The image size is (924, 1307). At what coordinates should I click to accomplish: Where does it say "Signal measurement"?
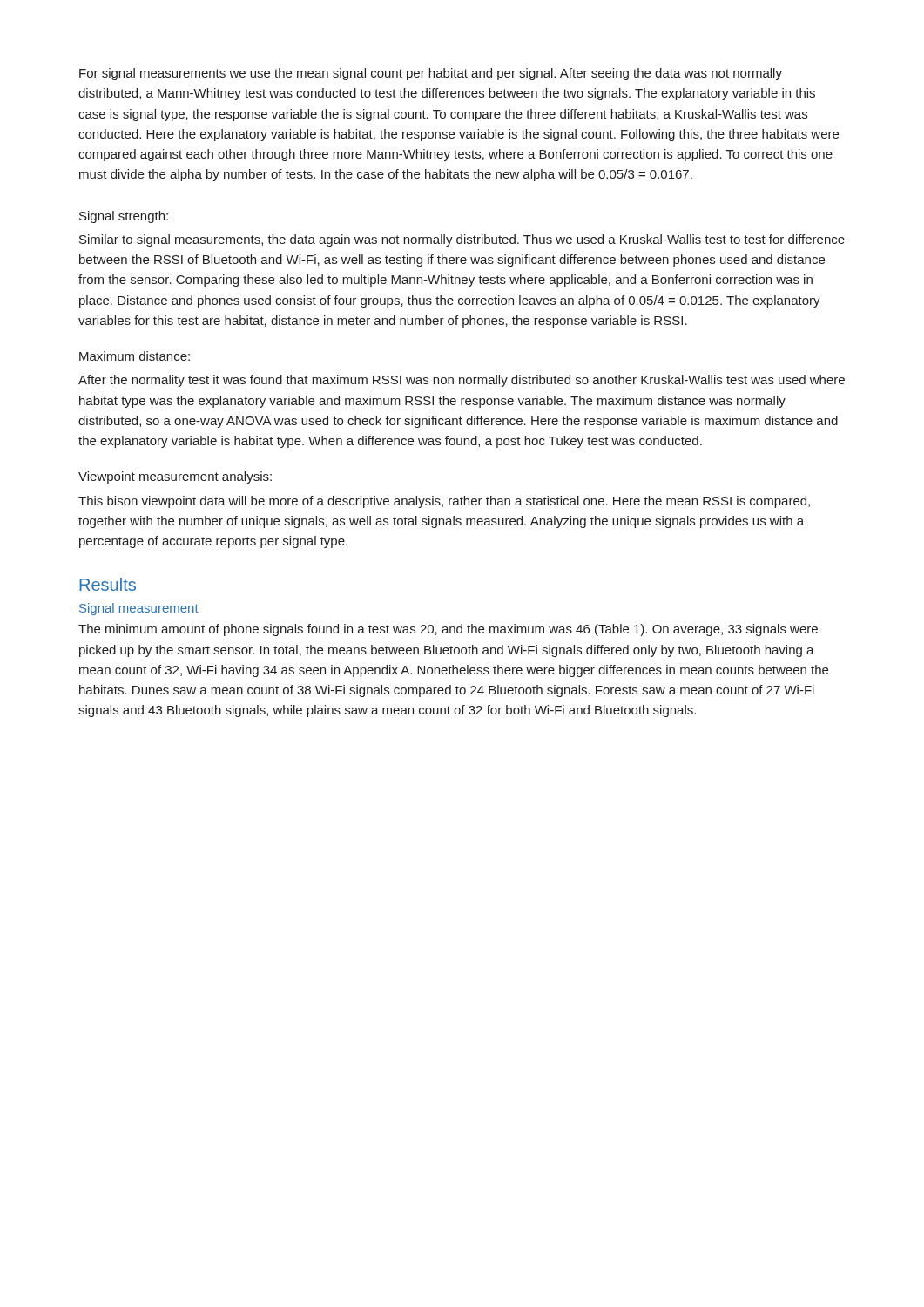click(138, 608)
